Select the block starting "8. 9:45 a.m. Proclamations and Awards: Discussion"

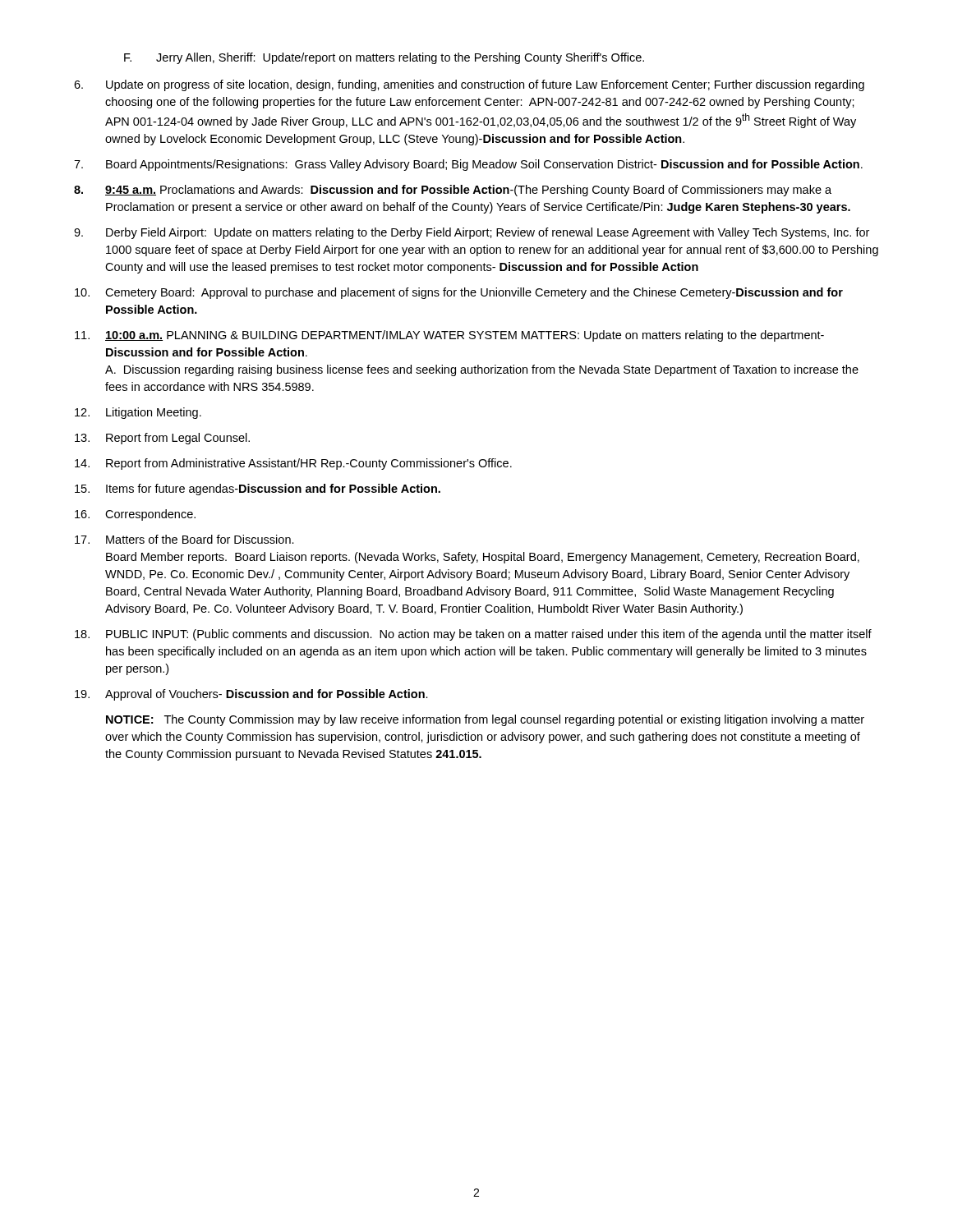pyautogui.click(x=476, y=199)
